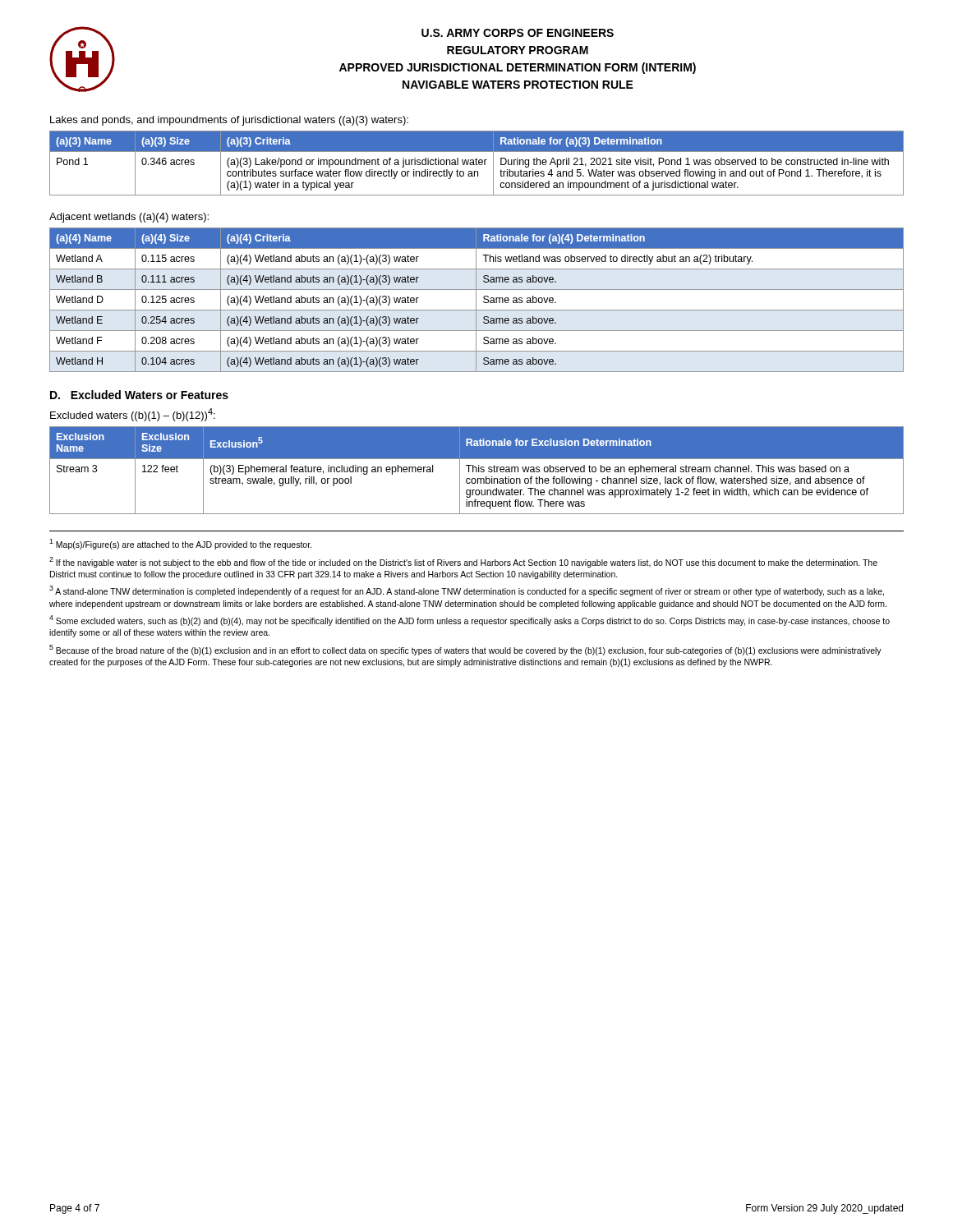953x1232 pixels.
Task: Locate the block starting "Lakes and ponds,"
Action: click(x=229, y=120)
